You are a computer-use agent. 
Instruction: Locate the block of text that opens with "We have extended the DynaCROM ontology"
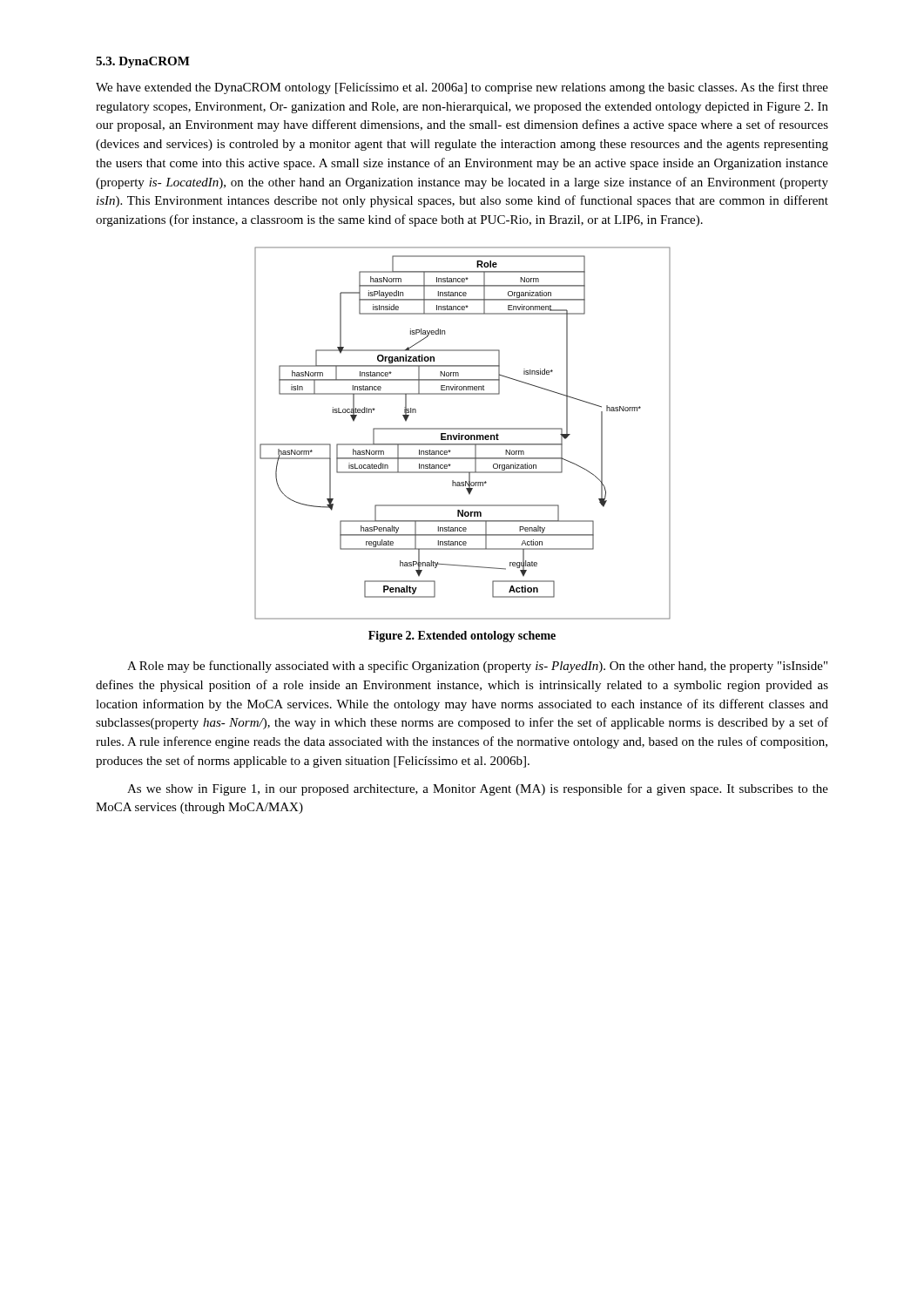pos(462,153)
